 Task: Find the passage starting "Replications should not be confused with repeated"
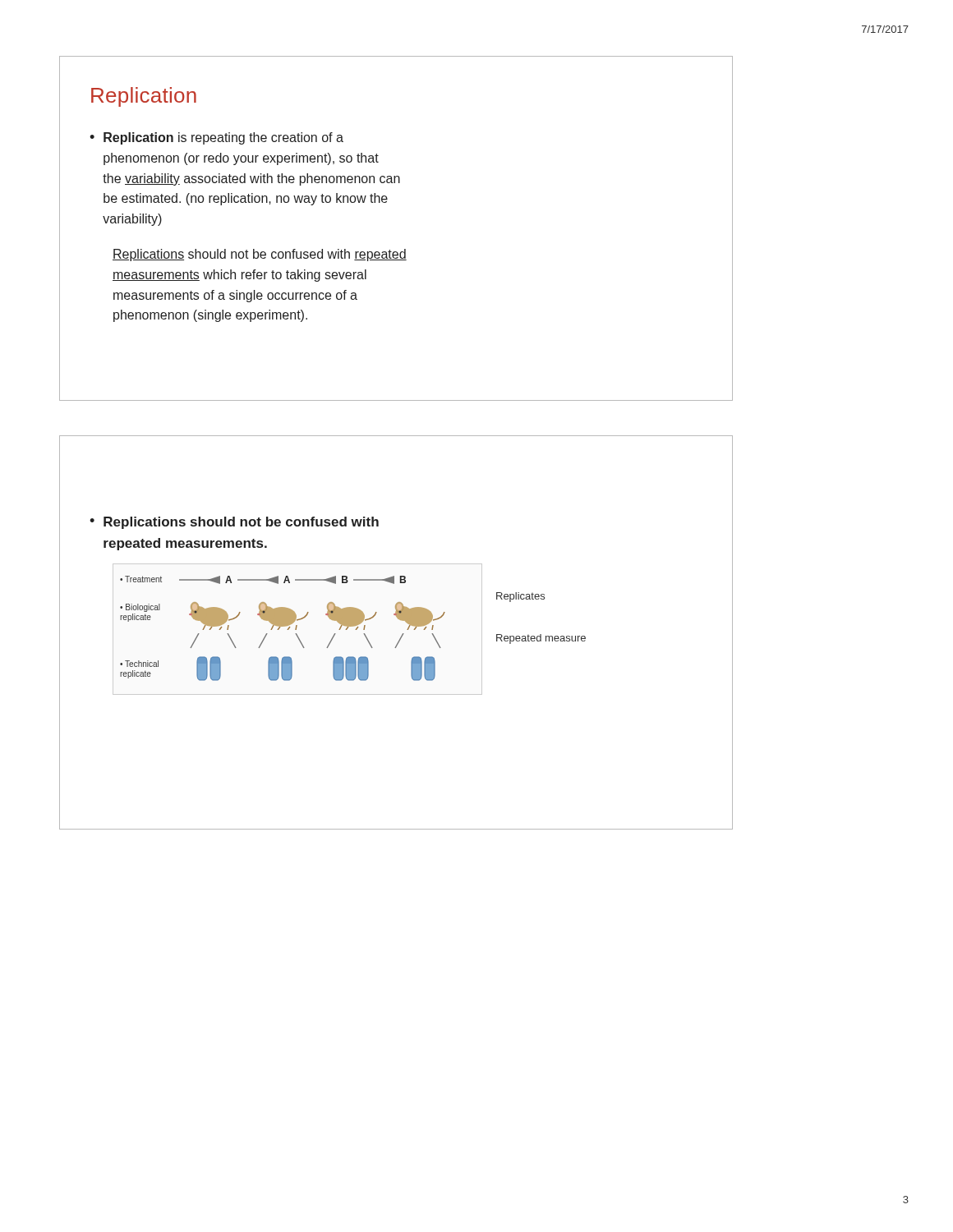259,285
